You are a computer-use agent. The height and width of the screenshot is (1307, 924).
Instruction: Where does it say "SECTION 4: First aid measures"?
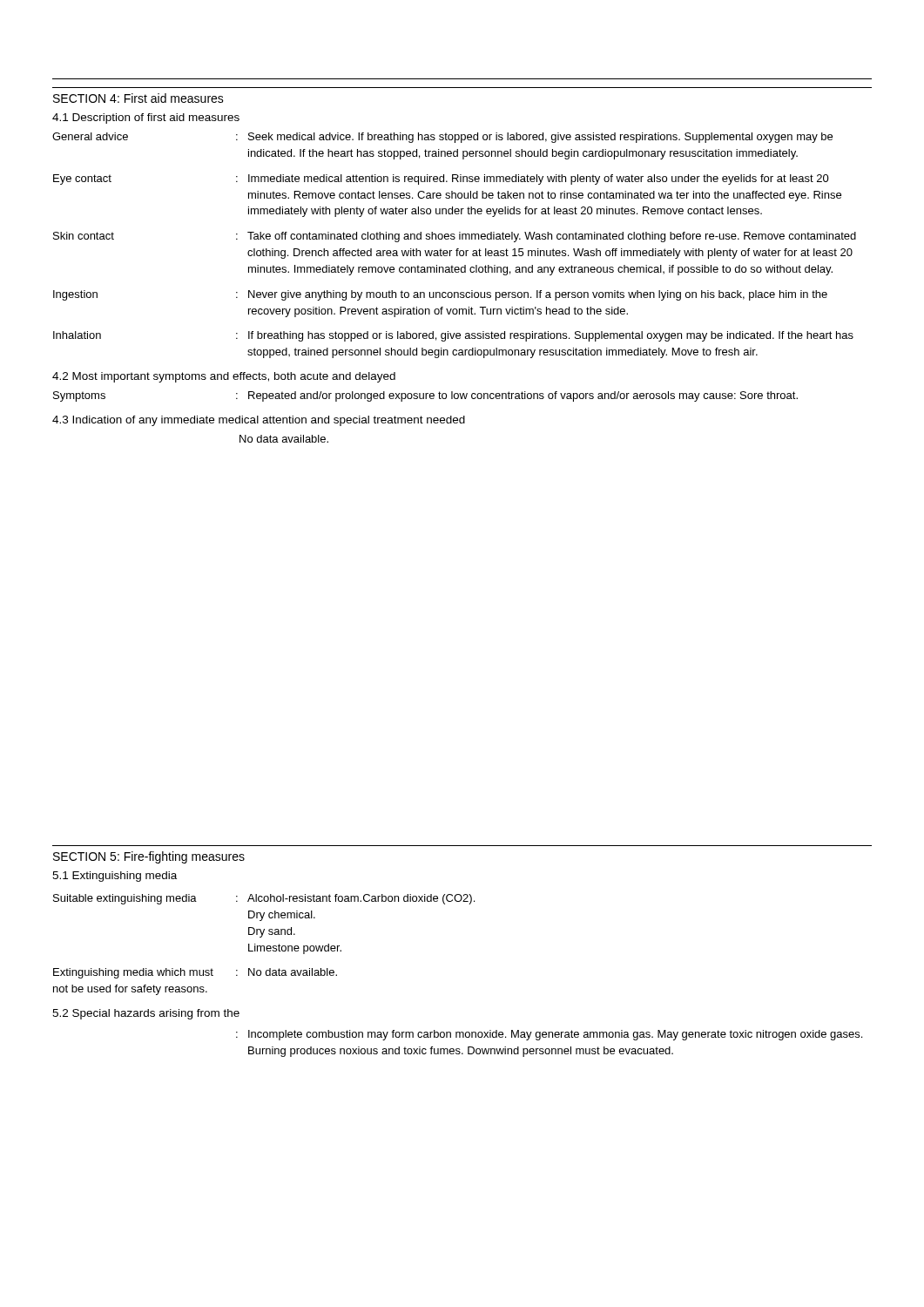tap(138, 98)
